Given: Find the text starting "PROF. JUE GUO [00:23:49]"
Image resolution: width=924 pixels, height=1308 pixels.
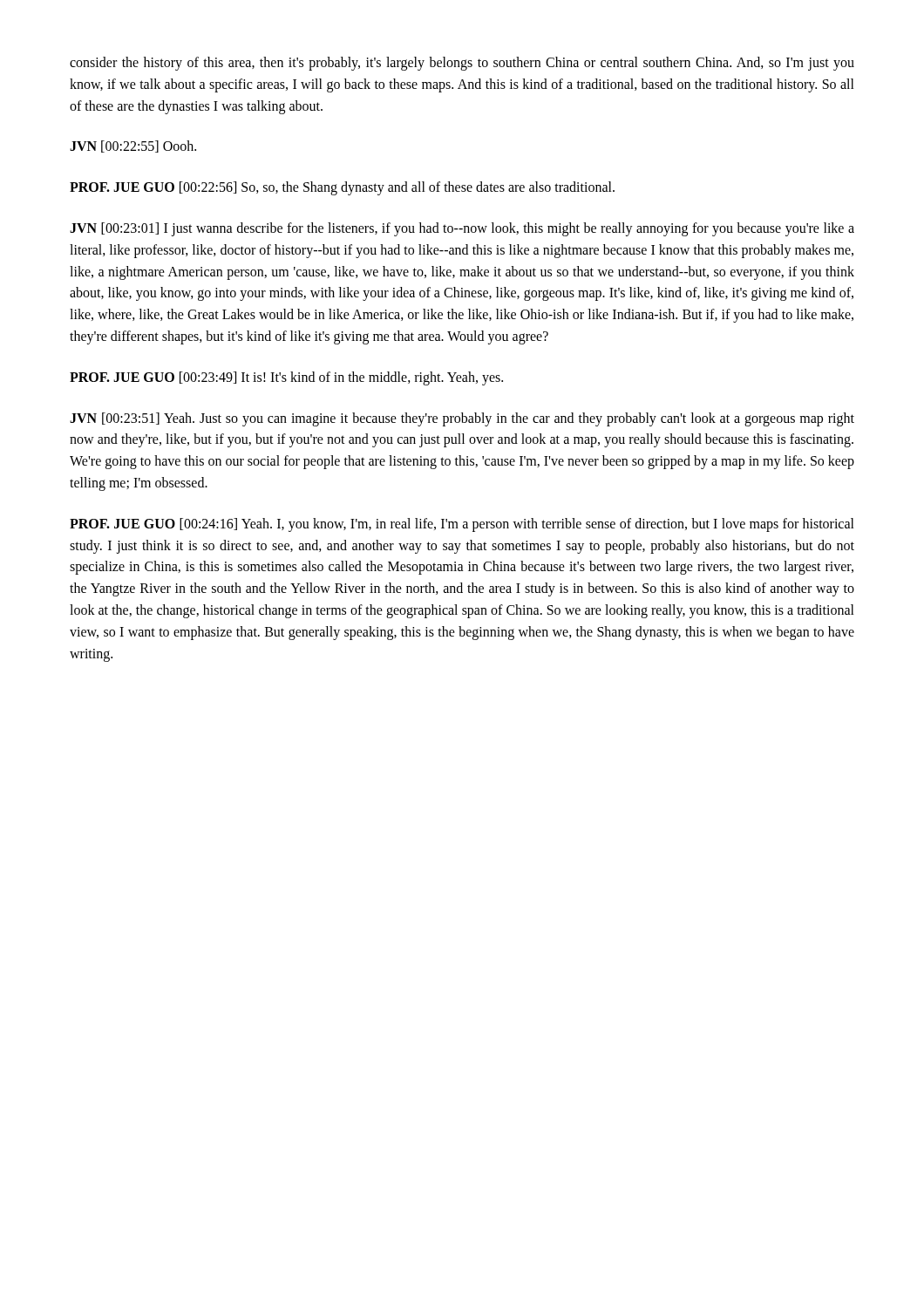Looking at the screenshot, I should coord(287,377).
